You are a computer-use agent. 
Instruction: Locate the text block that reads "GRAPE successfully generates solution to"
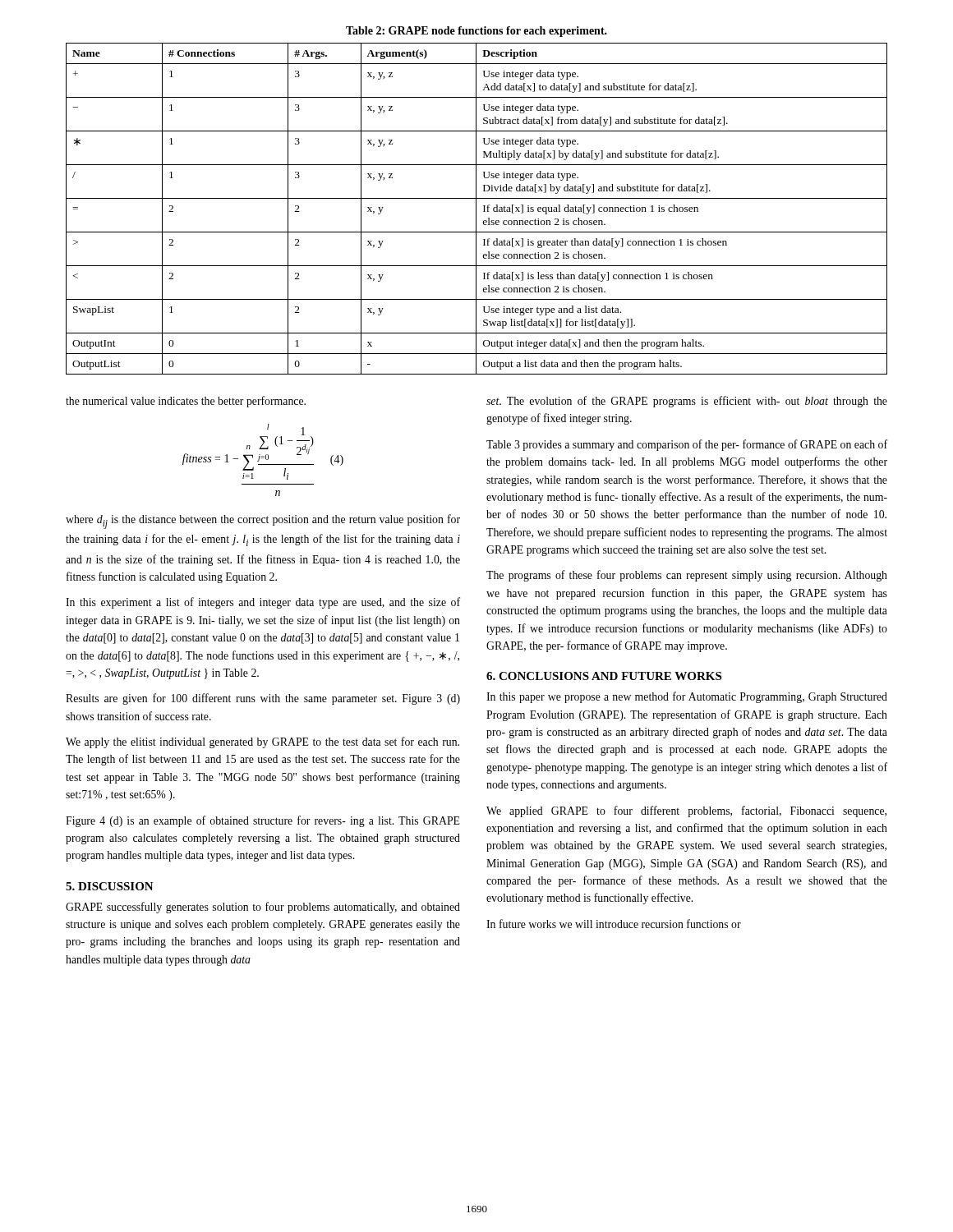click(263, 933)
